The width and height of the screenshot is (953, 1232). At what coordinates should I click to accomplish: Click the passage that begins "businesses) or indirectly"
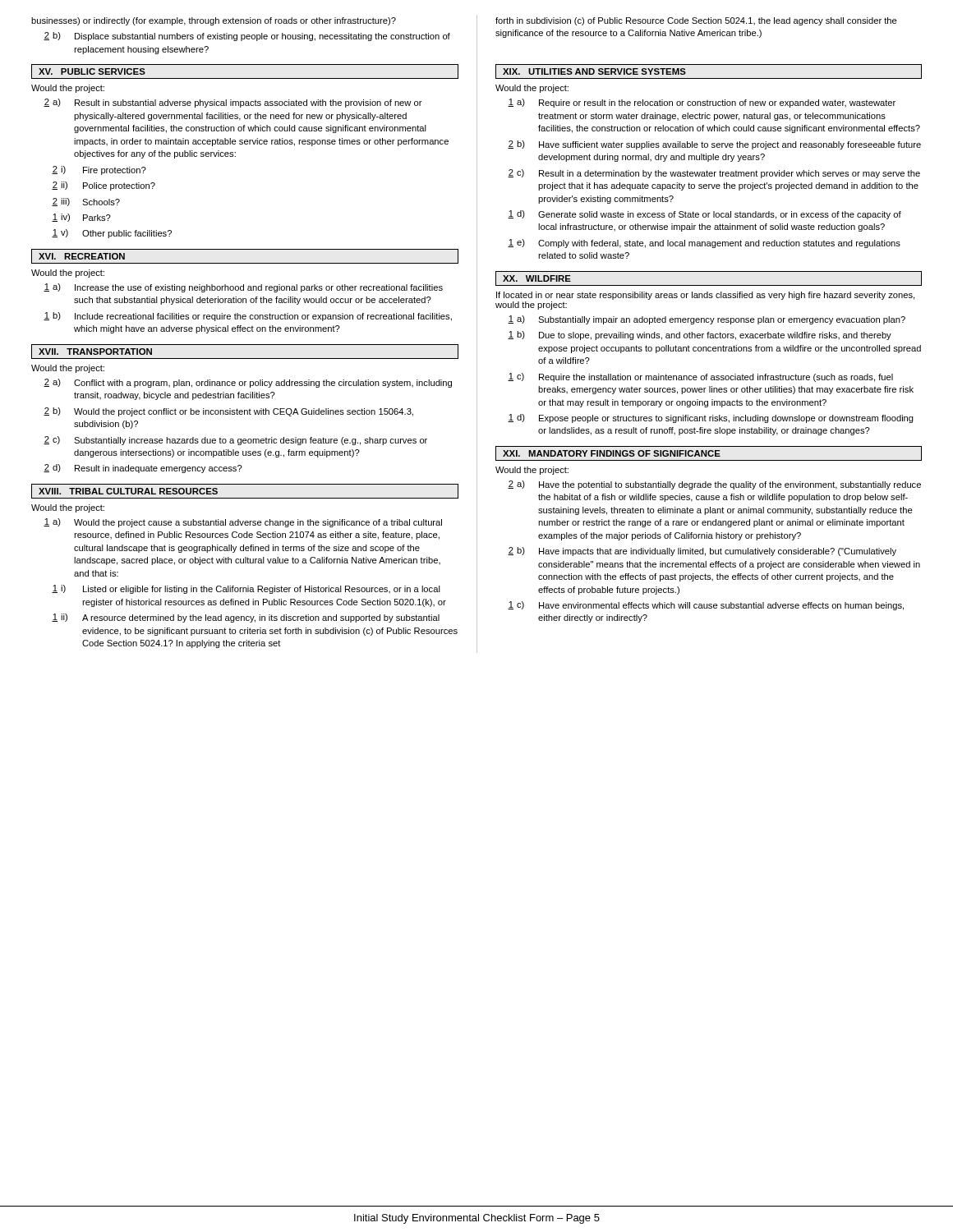click(214, 21)
